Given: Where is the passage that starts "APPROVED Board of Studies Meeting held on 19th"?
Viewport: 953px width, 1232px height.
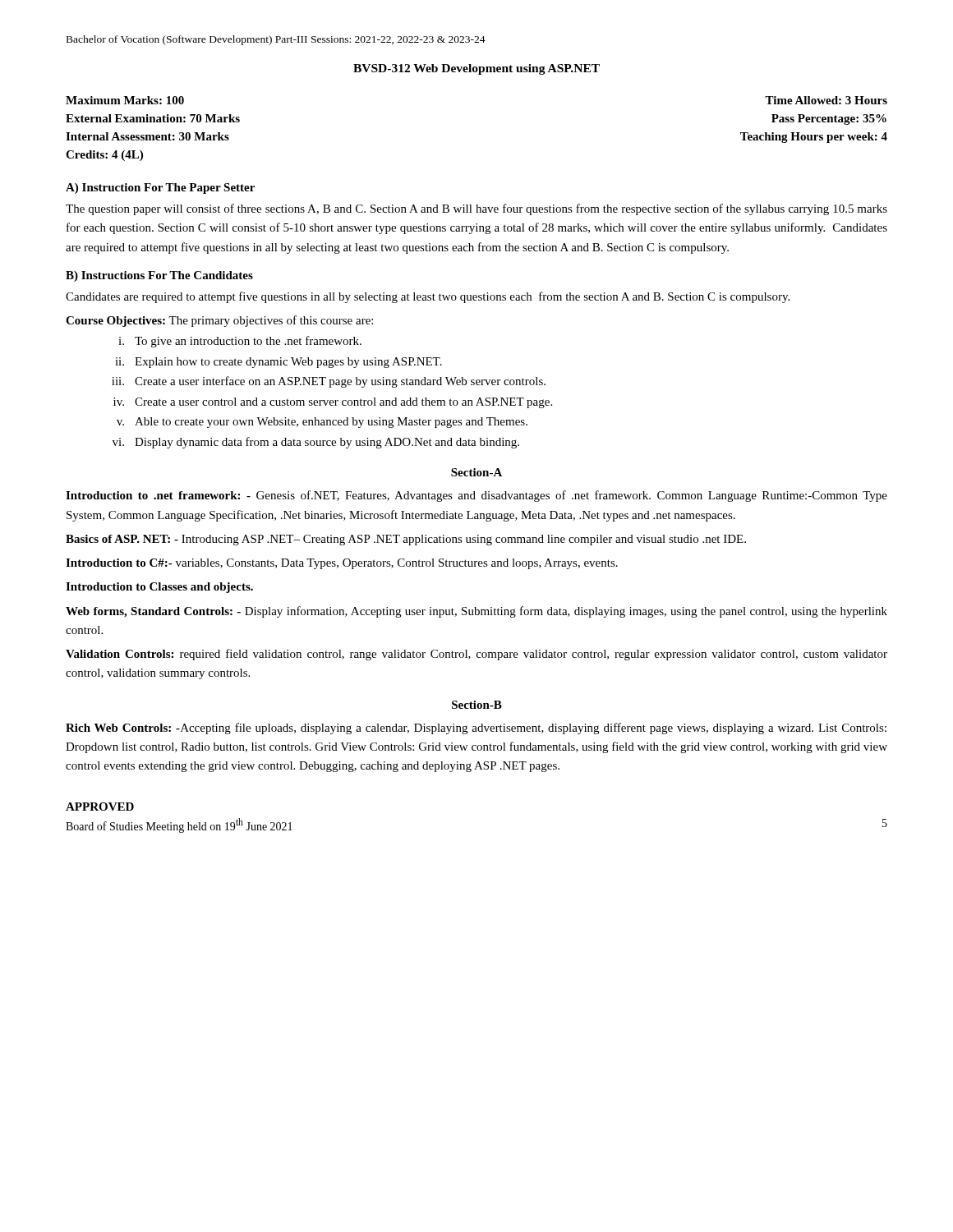Looking at the screenshot, I should [100, 807].
